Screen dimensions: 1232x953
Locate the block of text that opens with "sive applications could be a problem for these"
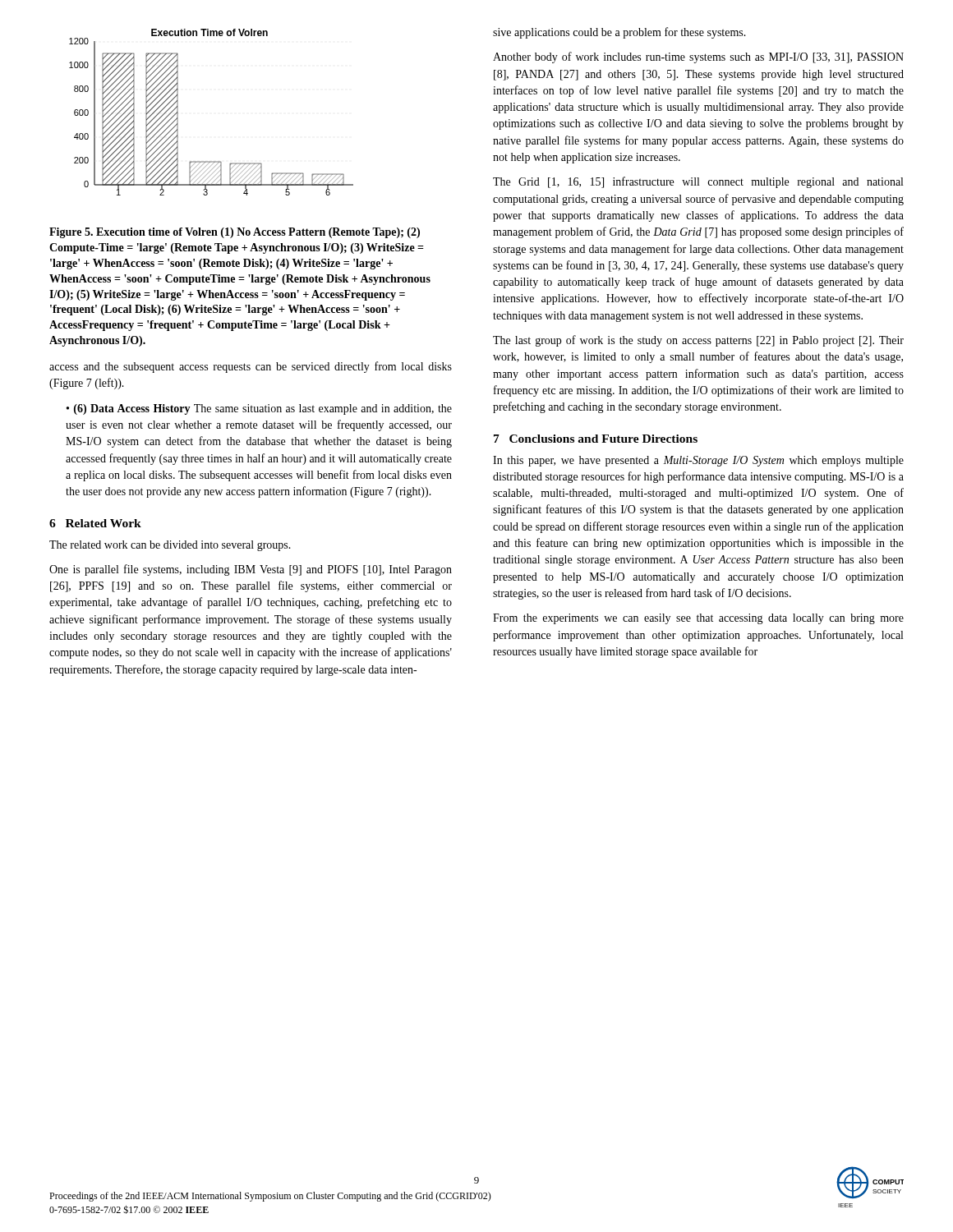tap(620, 32)
